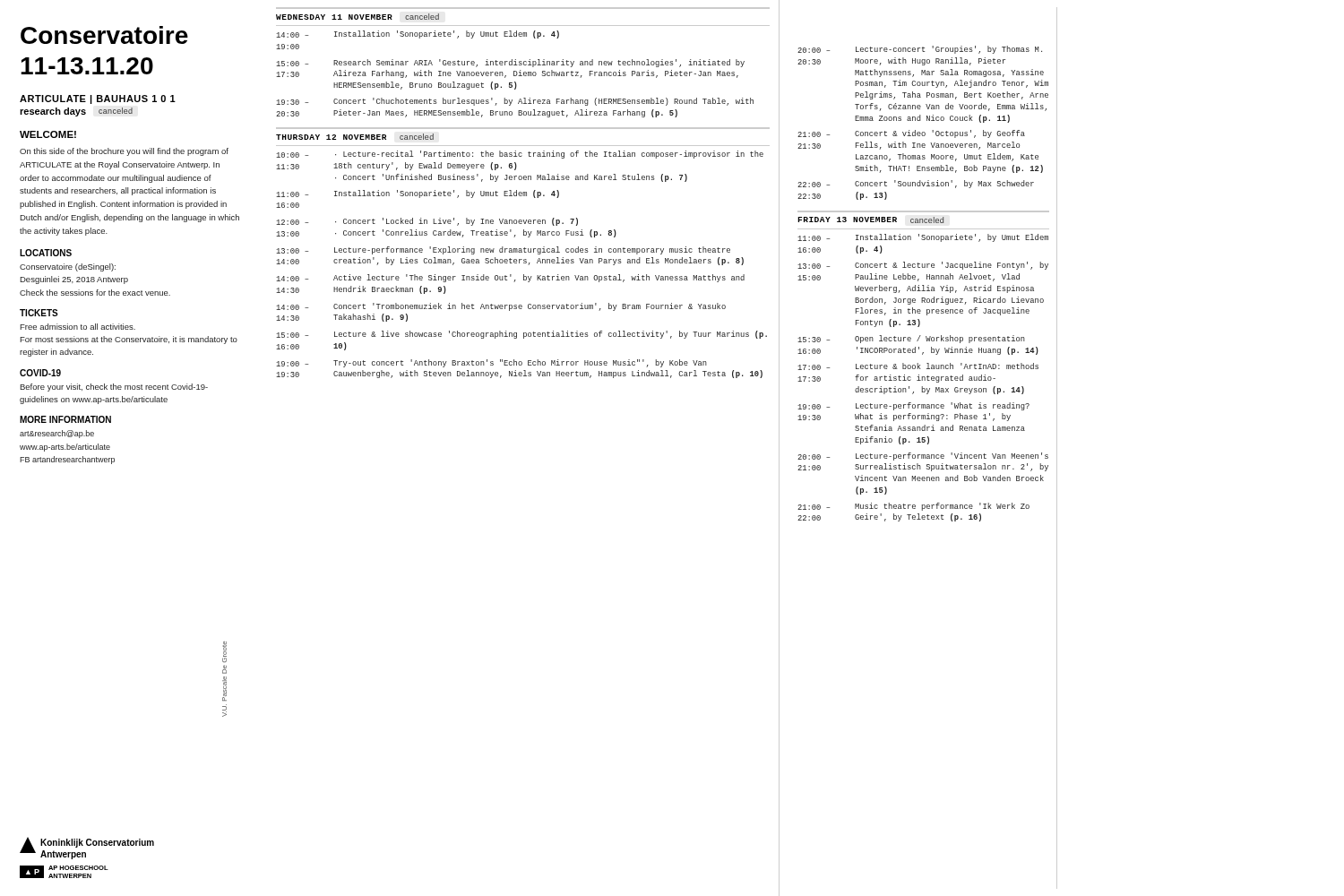
Task: Click the passage that begins "On this side"
Action: click(x=130, y=191)
